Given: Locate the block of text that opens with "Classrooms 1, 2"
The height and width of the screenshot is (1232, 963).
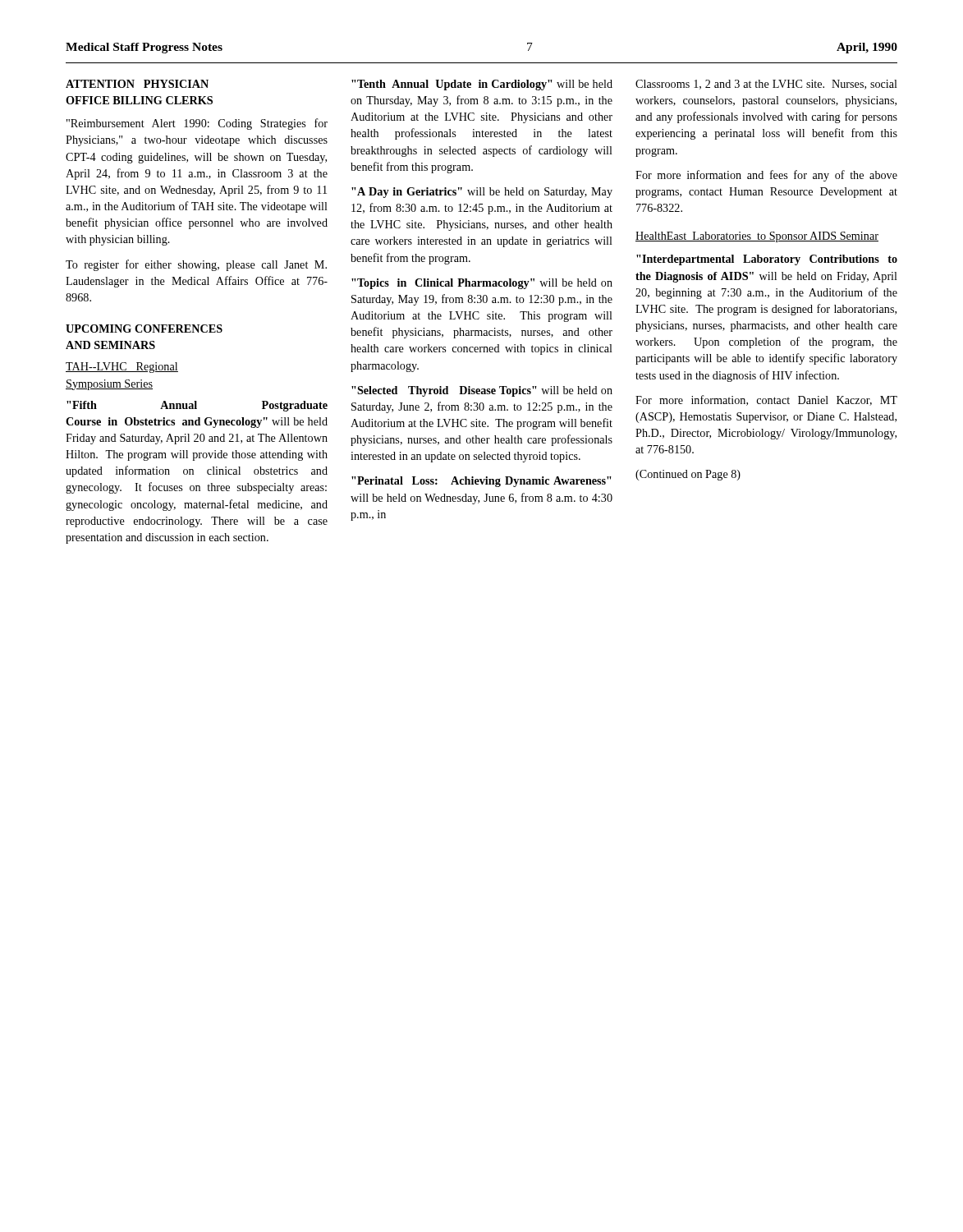Looking at the screenshot, I should coord(766,117).
